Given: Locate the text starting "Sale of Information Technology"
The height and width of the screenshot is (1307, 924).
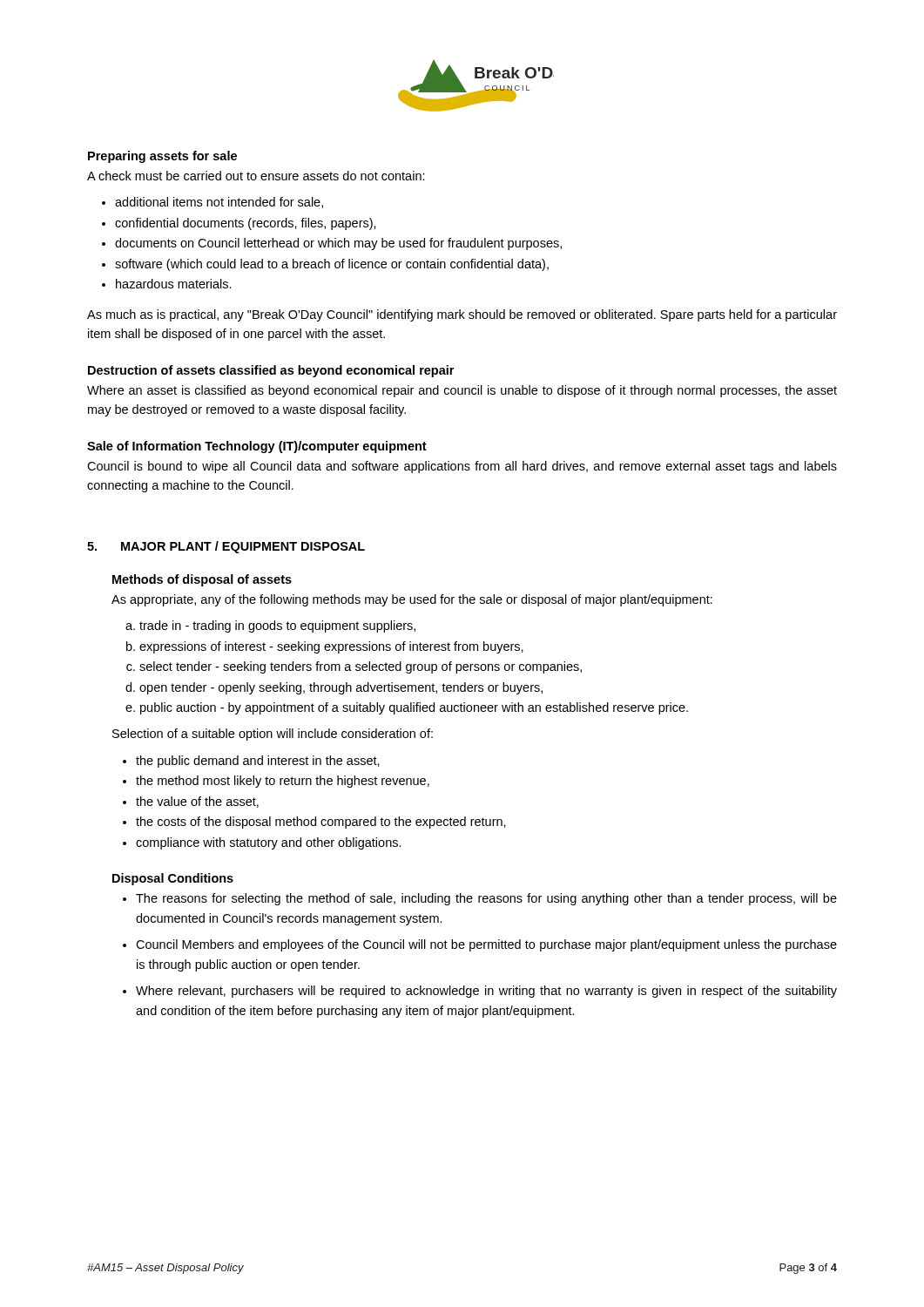Looking at the screenshot, I should click(x=257, y=446).
